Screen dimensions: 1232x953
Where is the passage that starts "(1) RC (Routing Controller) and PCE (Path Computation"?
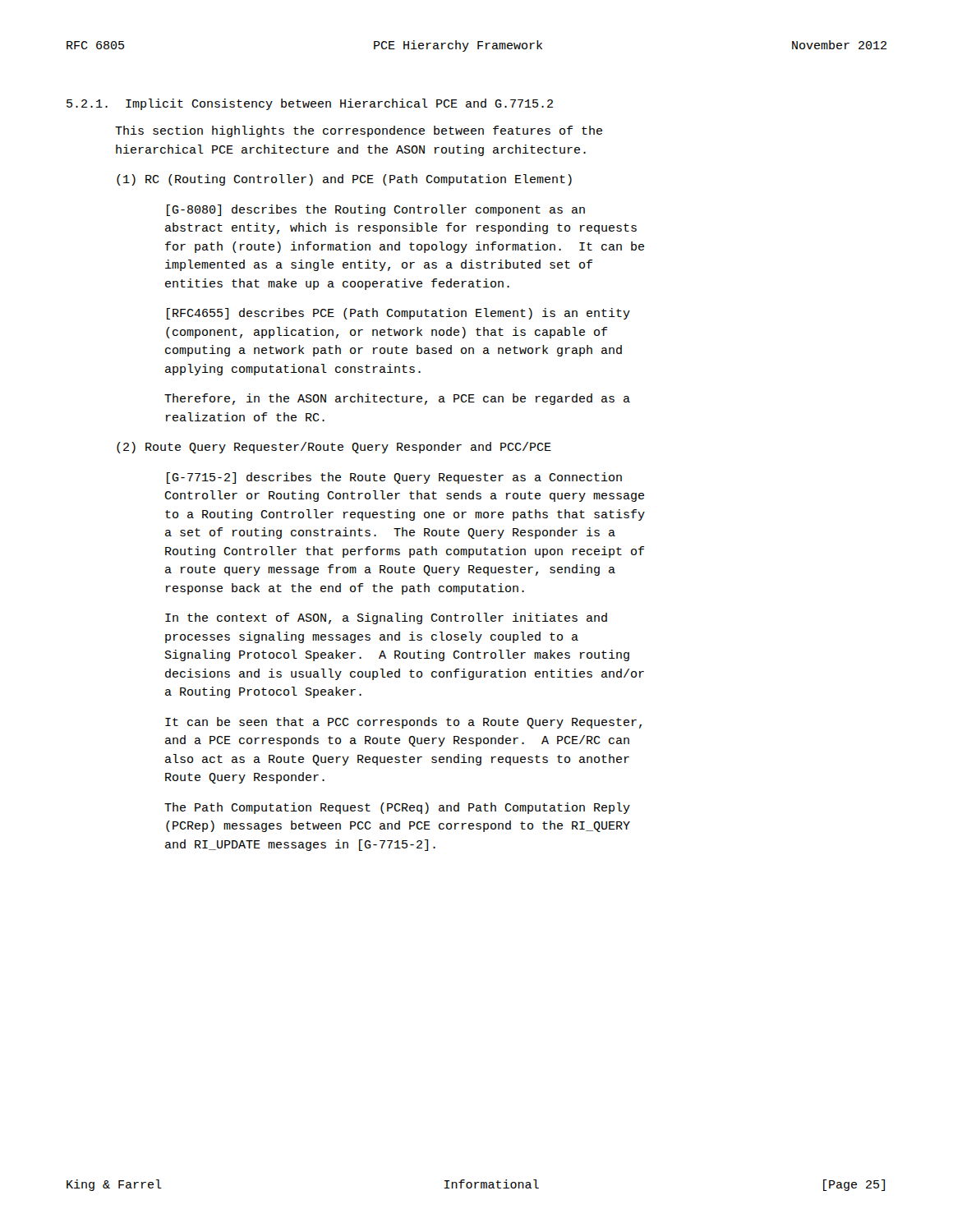344,180
